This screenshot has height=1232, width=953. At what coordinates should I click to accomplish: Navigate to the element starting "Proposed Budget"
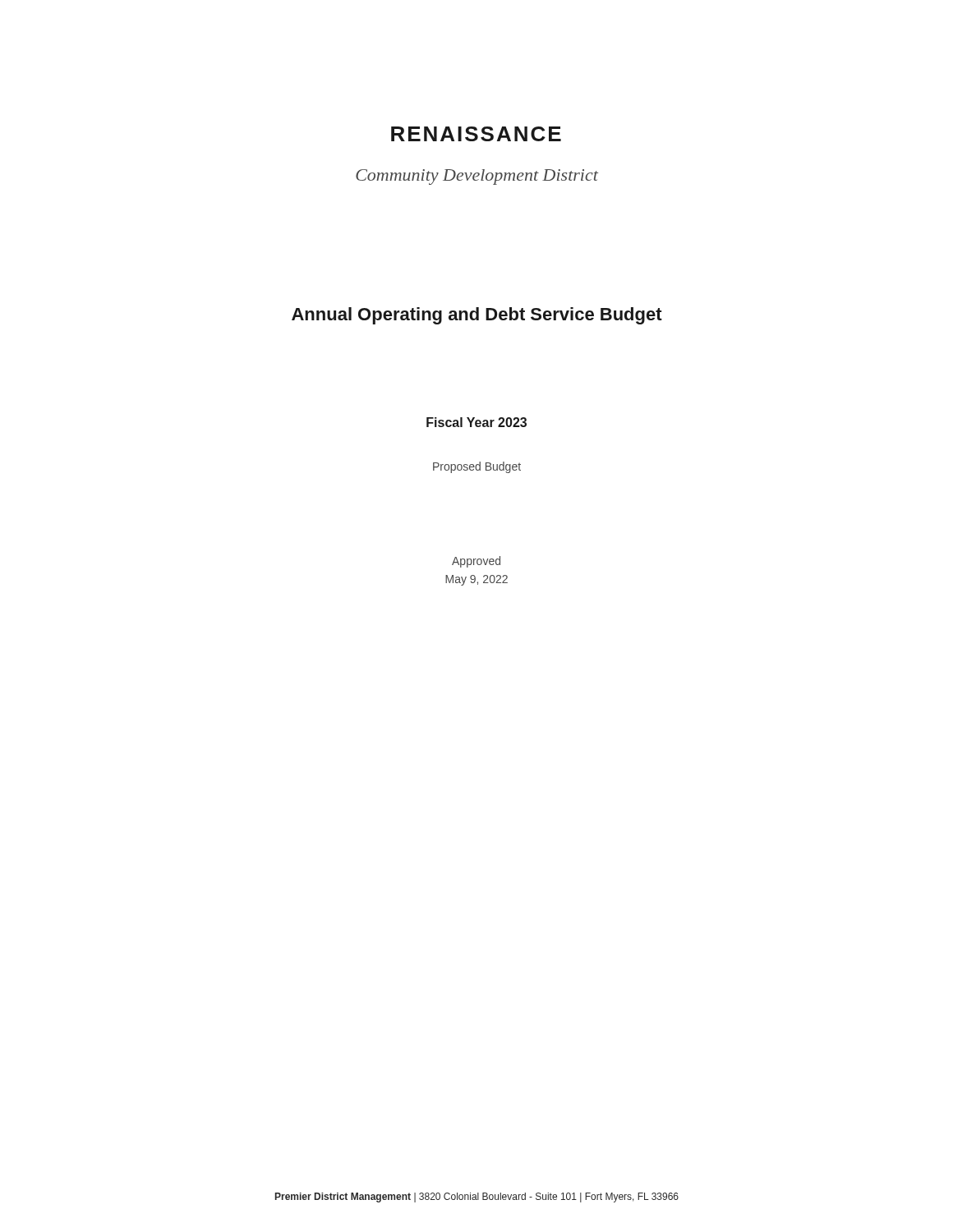(476, 466)
